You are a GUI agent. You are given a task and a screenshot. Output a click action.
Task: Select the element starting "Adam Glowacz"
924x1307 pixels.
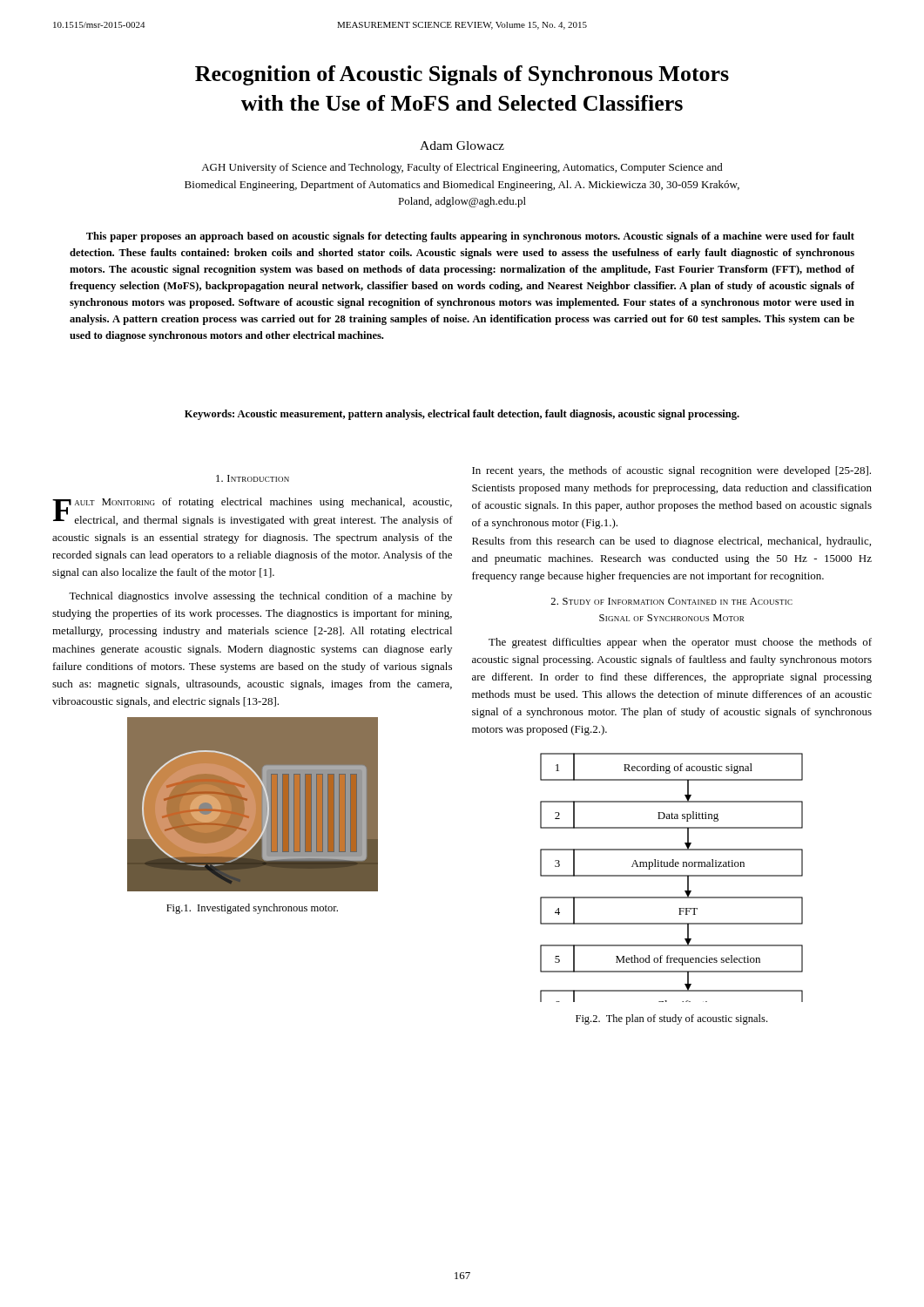[x=462, y=145]
